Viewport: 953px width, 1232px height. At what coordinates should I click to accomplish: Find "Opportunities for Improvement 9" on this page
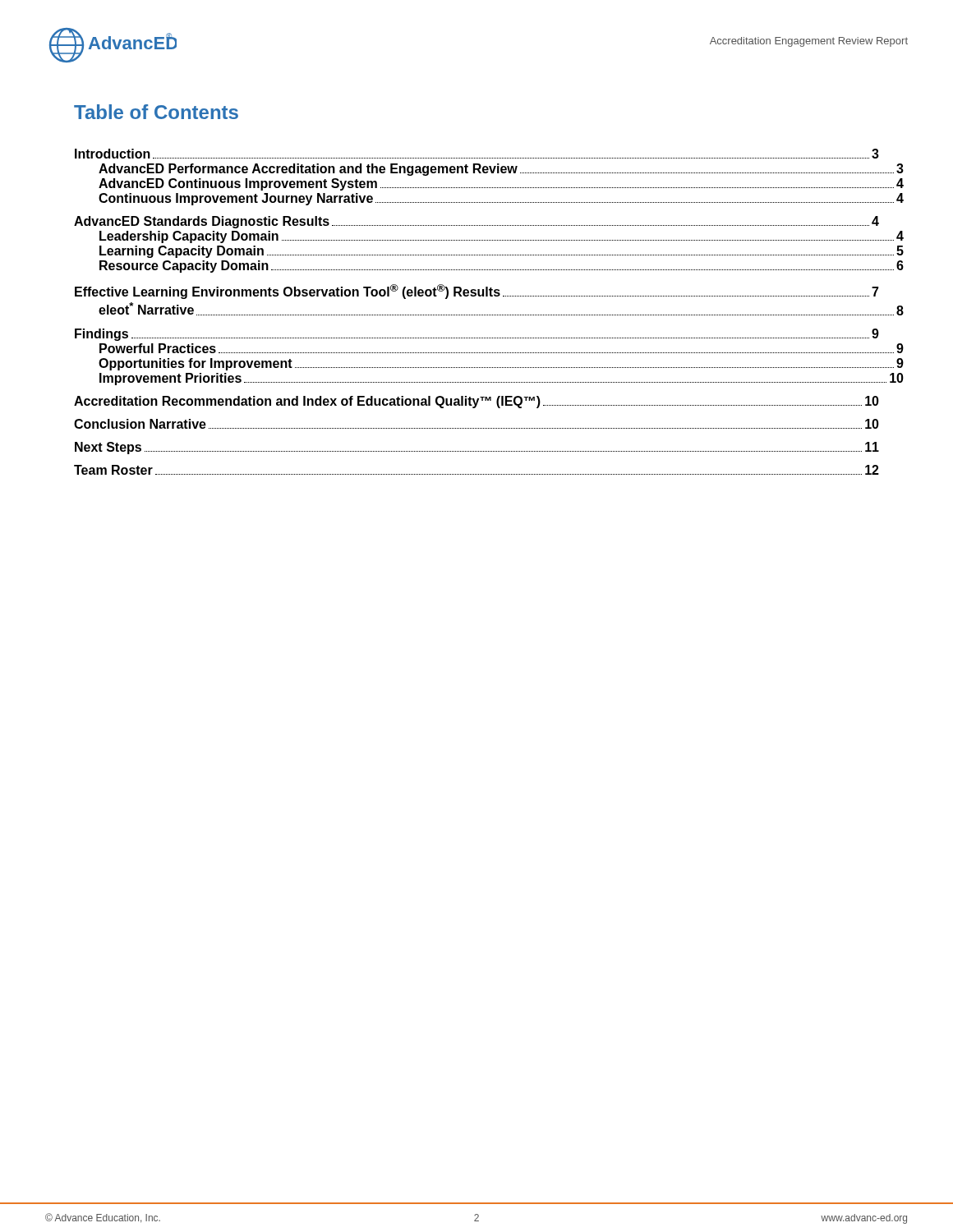501,364
